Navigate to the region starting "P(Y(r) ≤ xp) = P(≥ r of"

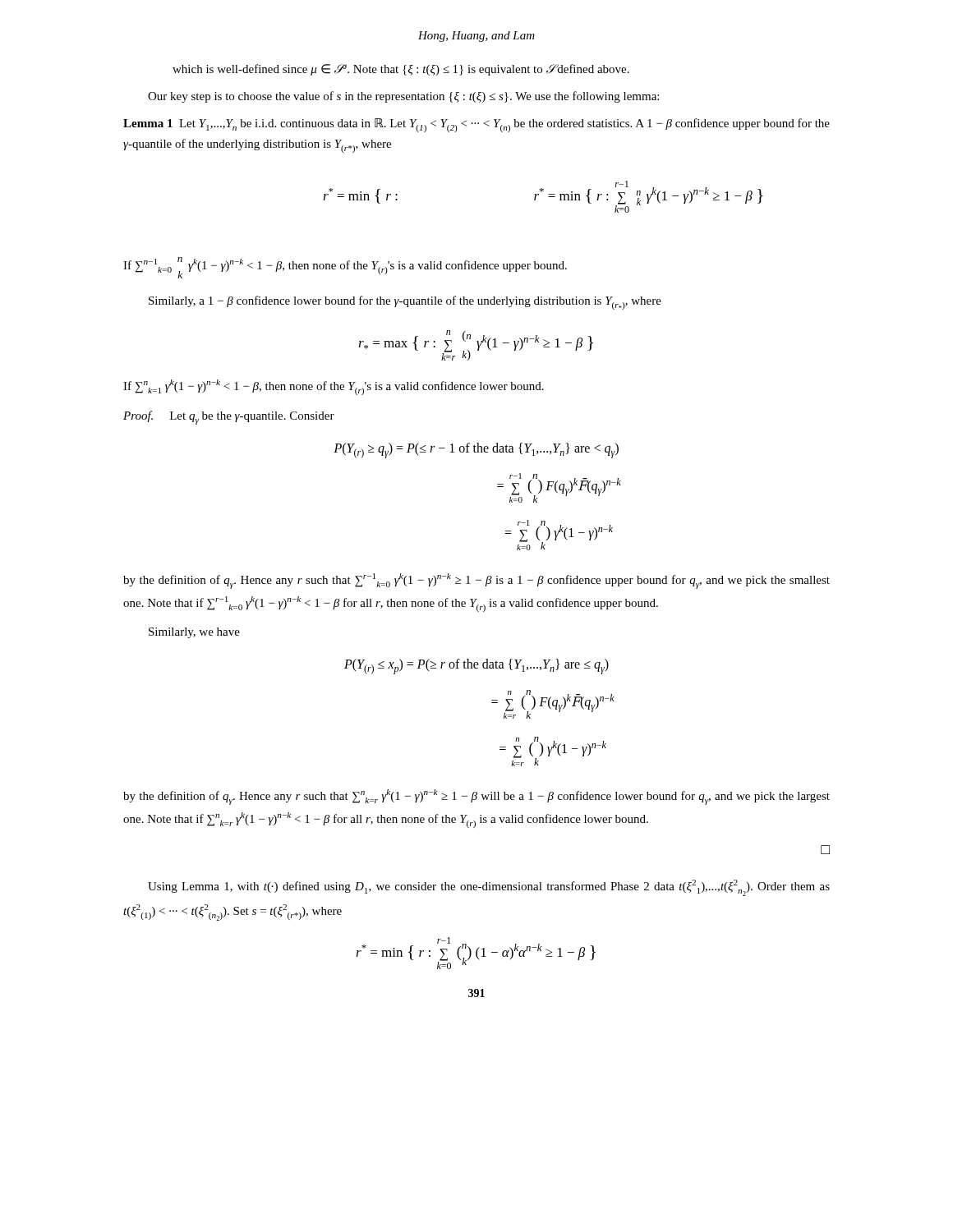pyautogui.click(x=476, y=667)
